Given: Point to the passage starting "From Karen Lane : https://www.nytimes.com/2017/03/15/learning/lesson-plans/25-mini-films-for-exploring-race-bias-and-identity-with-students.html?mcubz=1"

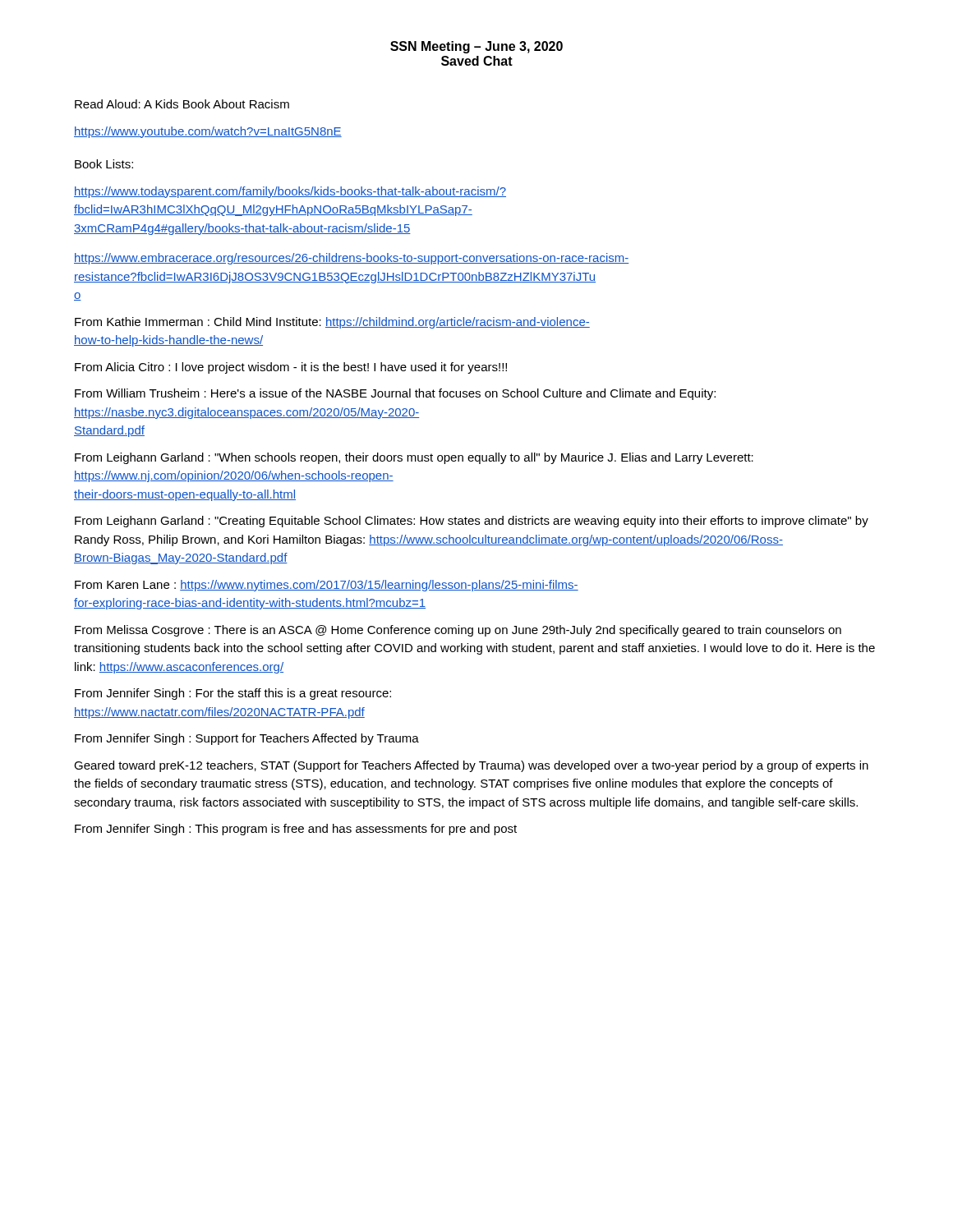Looking at the screenshot, I should click(326, 593).
